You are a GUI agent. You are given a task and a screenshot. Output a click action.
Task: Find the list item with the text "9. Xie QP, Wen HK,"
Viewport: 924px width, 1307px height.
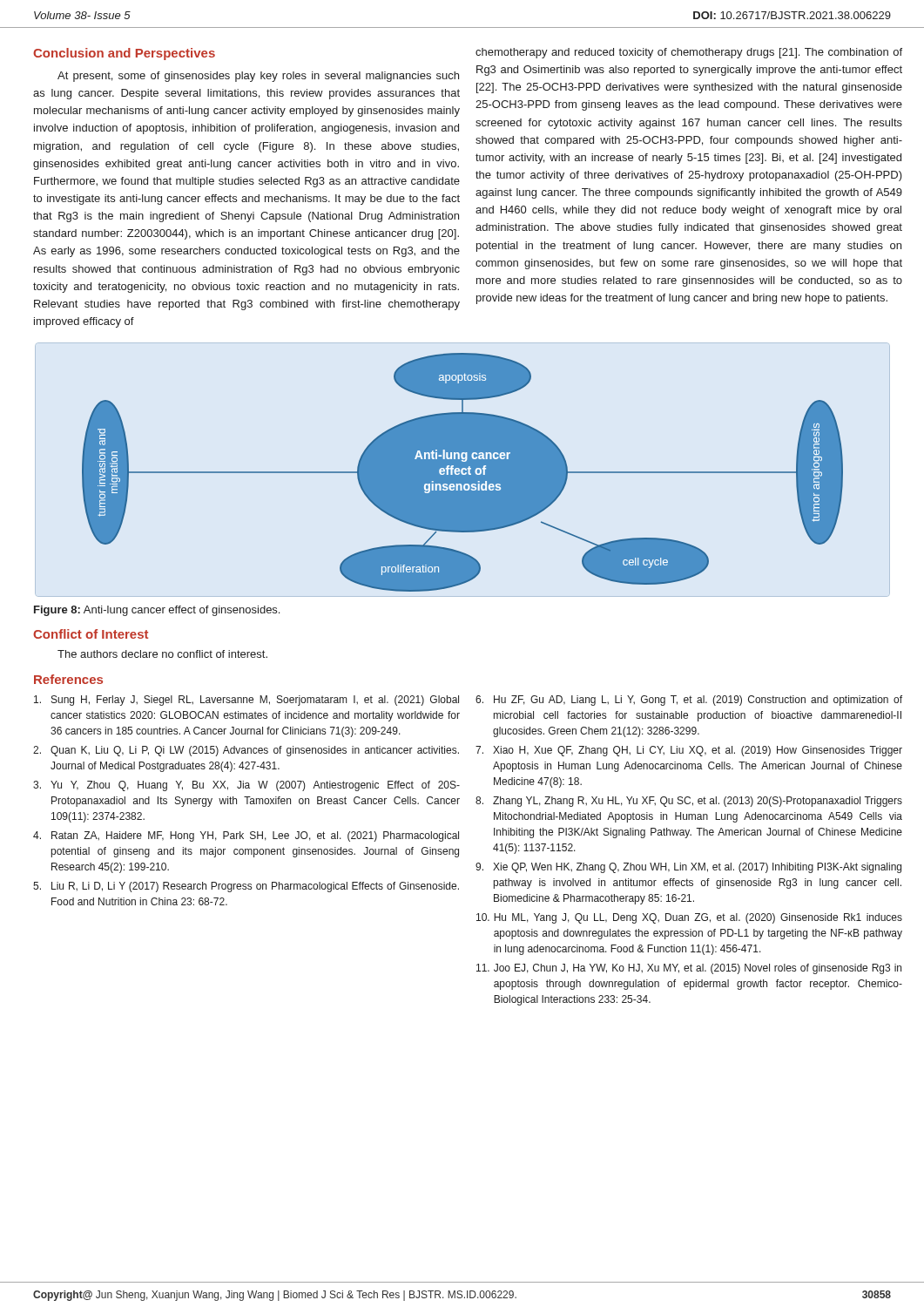[689, 883]
